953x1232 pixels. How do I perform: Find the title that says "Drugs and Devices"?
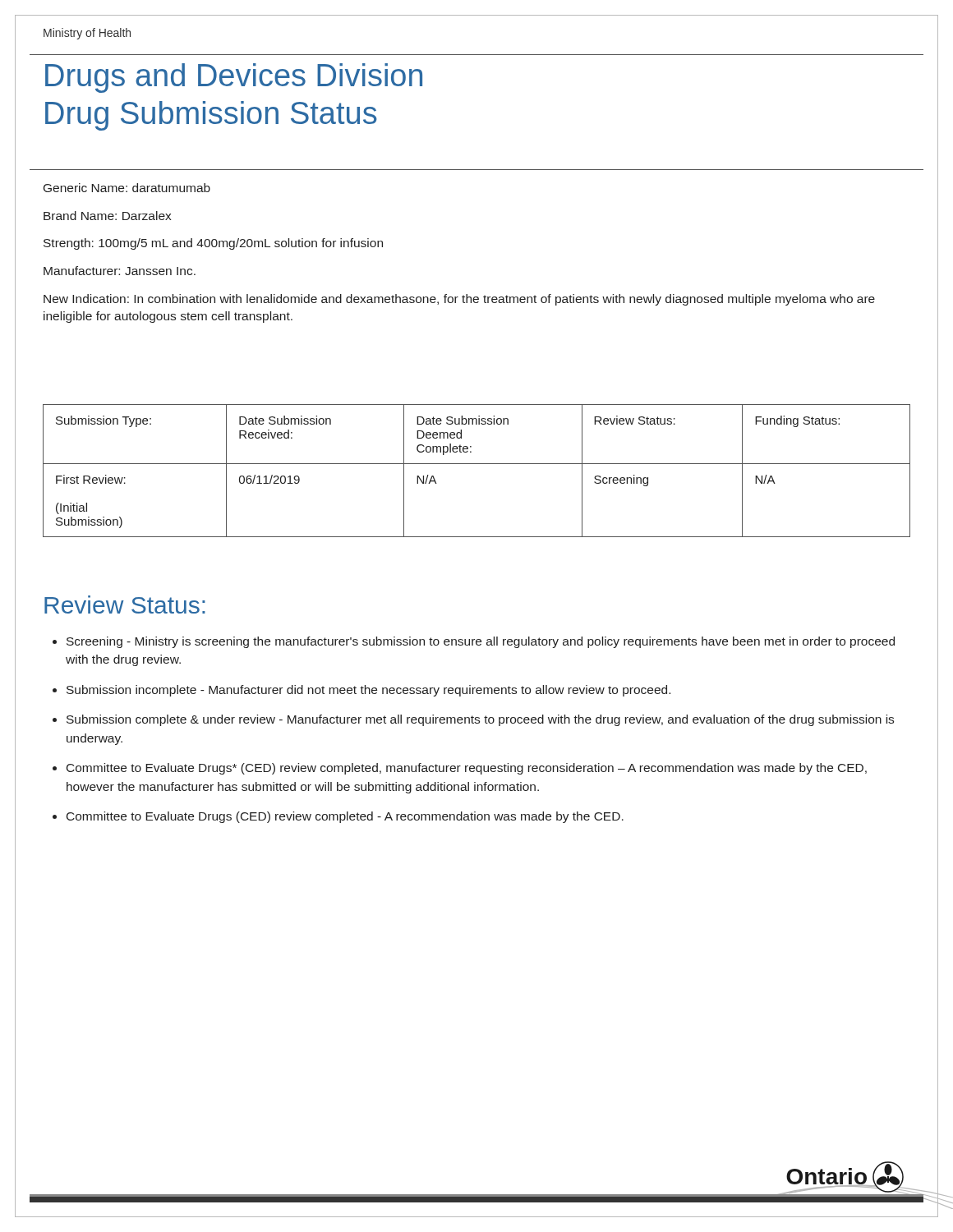coord(234,78)
